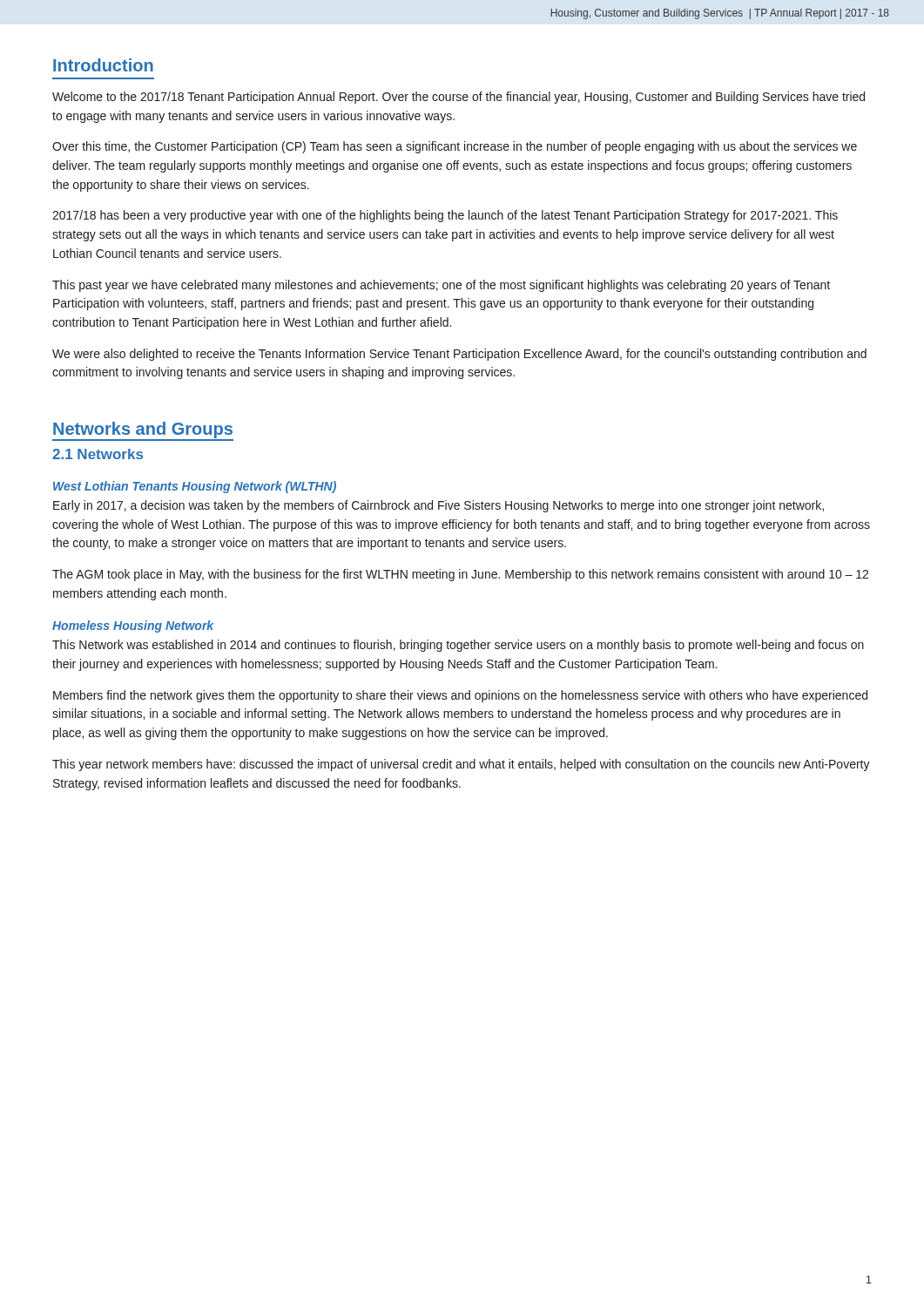This screenshot has height=1307, width=924.
Task: Click on the text block containing "2017/18 has been a"
Action: tap(462, 235)
